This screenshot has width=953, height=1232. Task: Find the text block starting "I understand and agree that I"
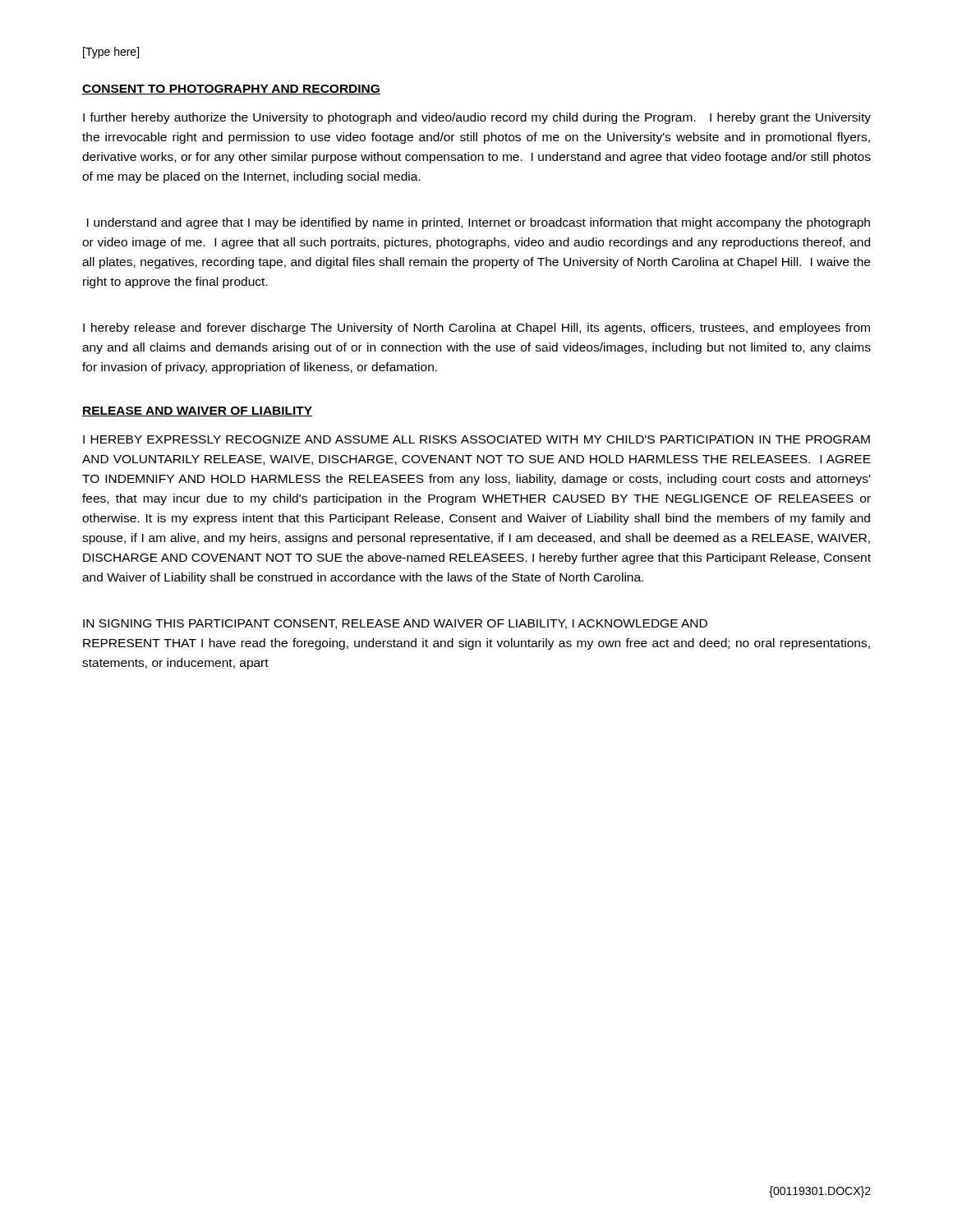pyautogui.click(x=476, y=252)
